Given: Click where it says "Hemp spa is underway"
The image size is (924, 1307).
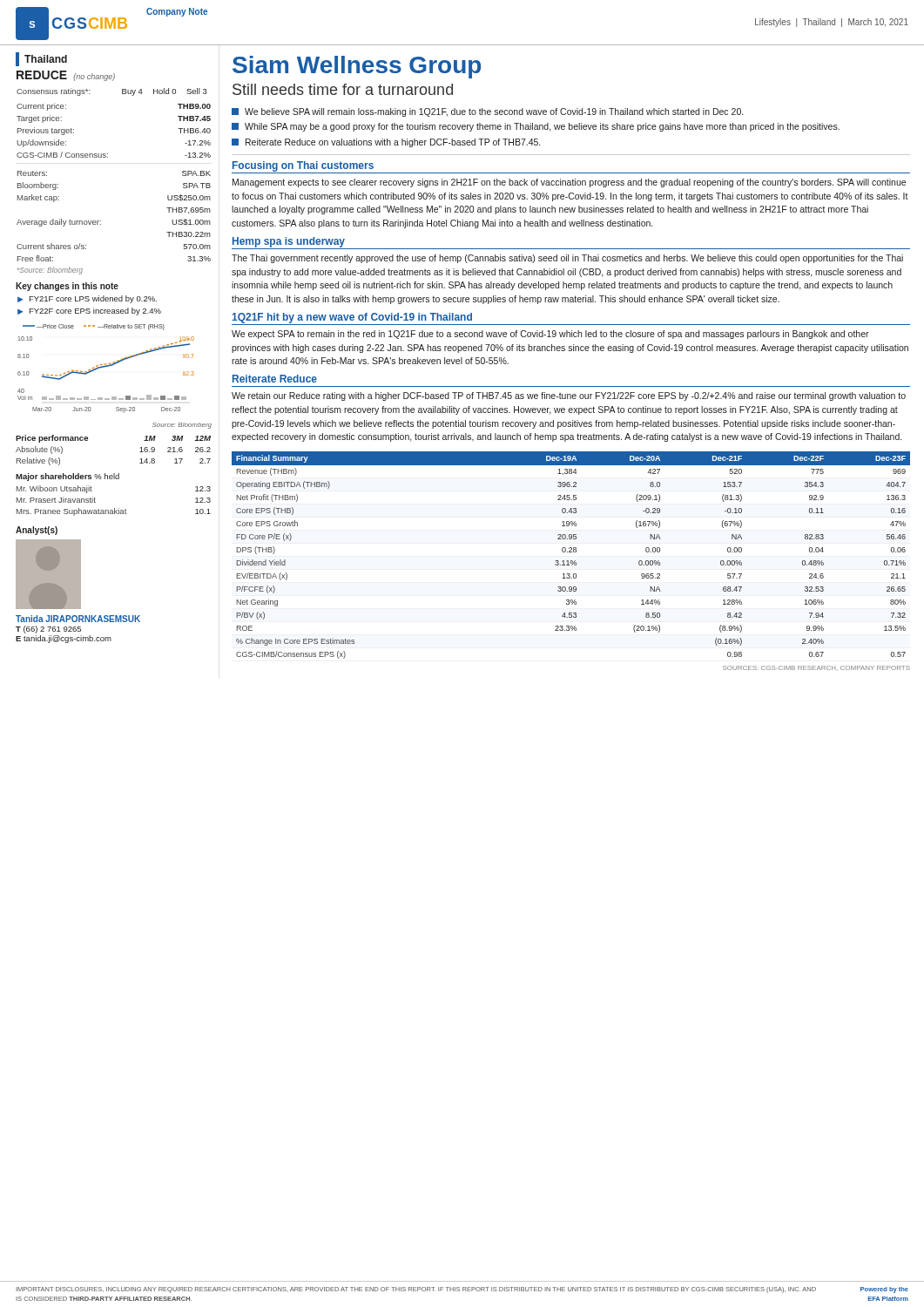Looking at the screenshot, I should click(x=288, y=241).
